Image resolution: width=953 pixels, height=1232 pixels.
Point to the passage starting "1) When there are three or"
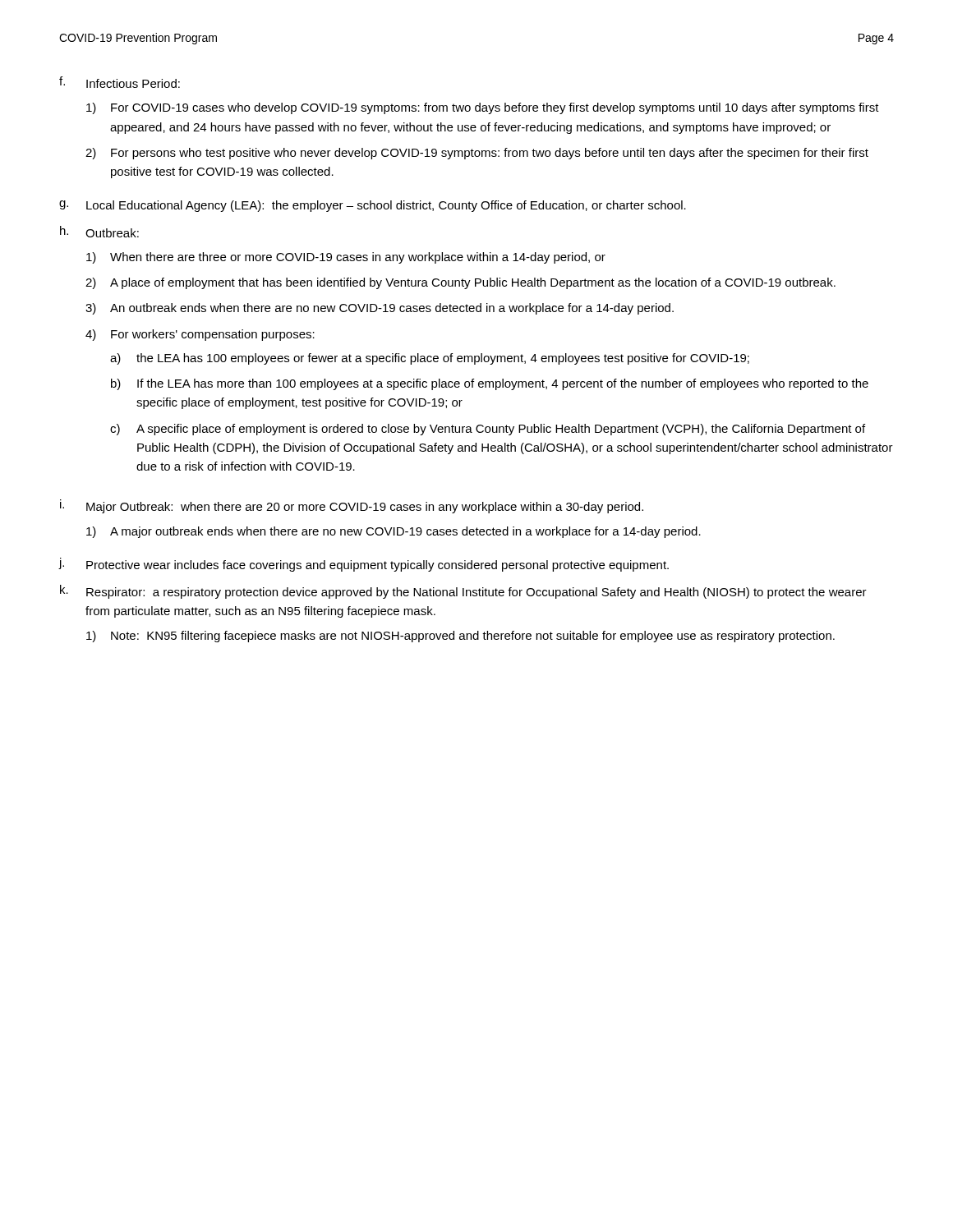pyautogui.click(x=490, y=257)
